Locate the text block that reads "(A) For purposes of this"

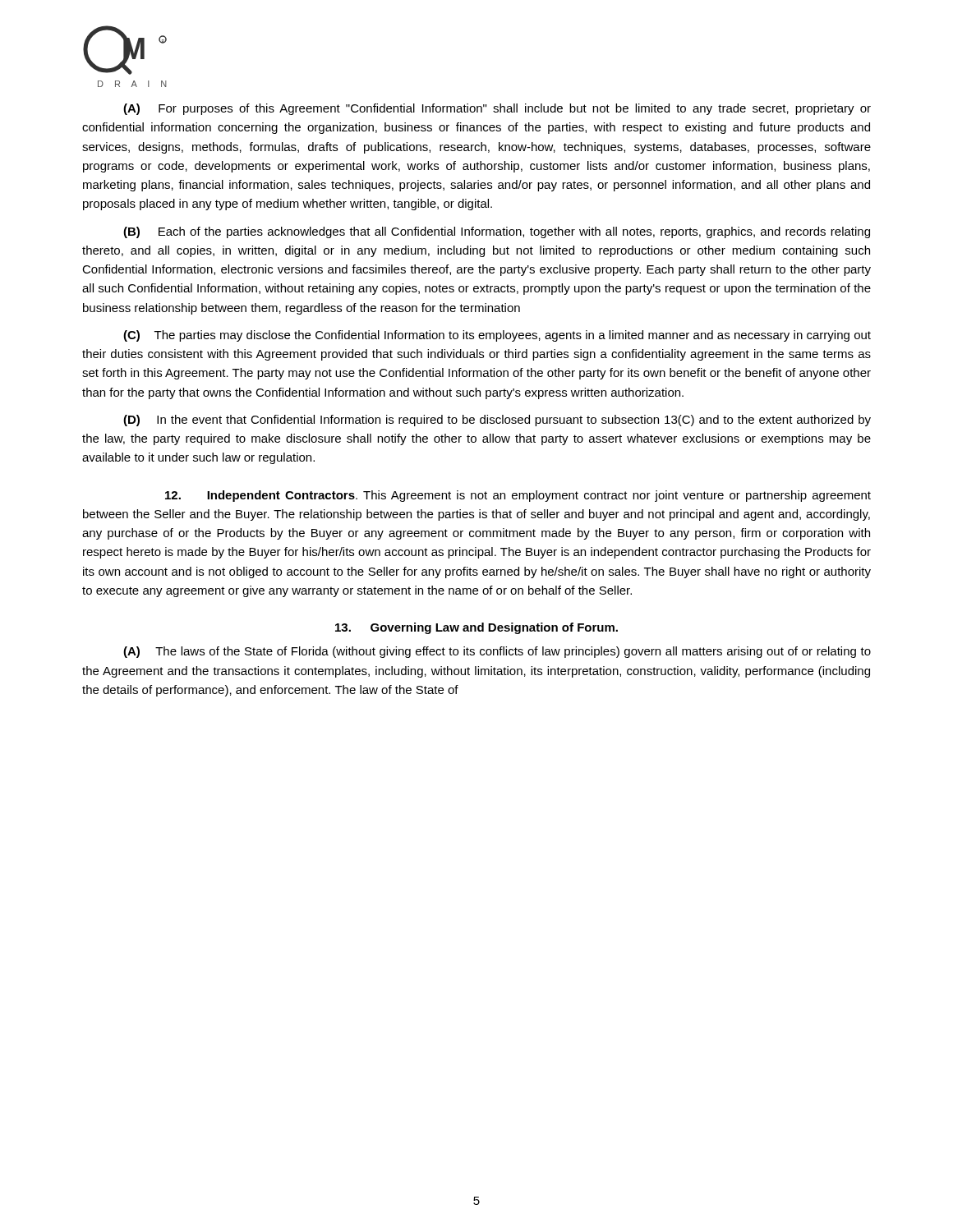coord(476,156)
